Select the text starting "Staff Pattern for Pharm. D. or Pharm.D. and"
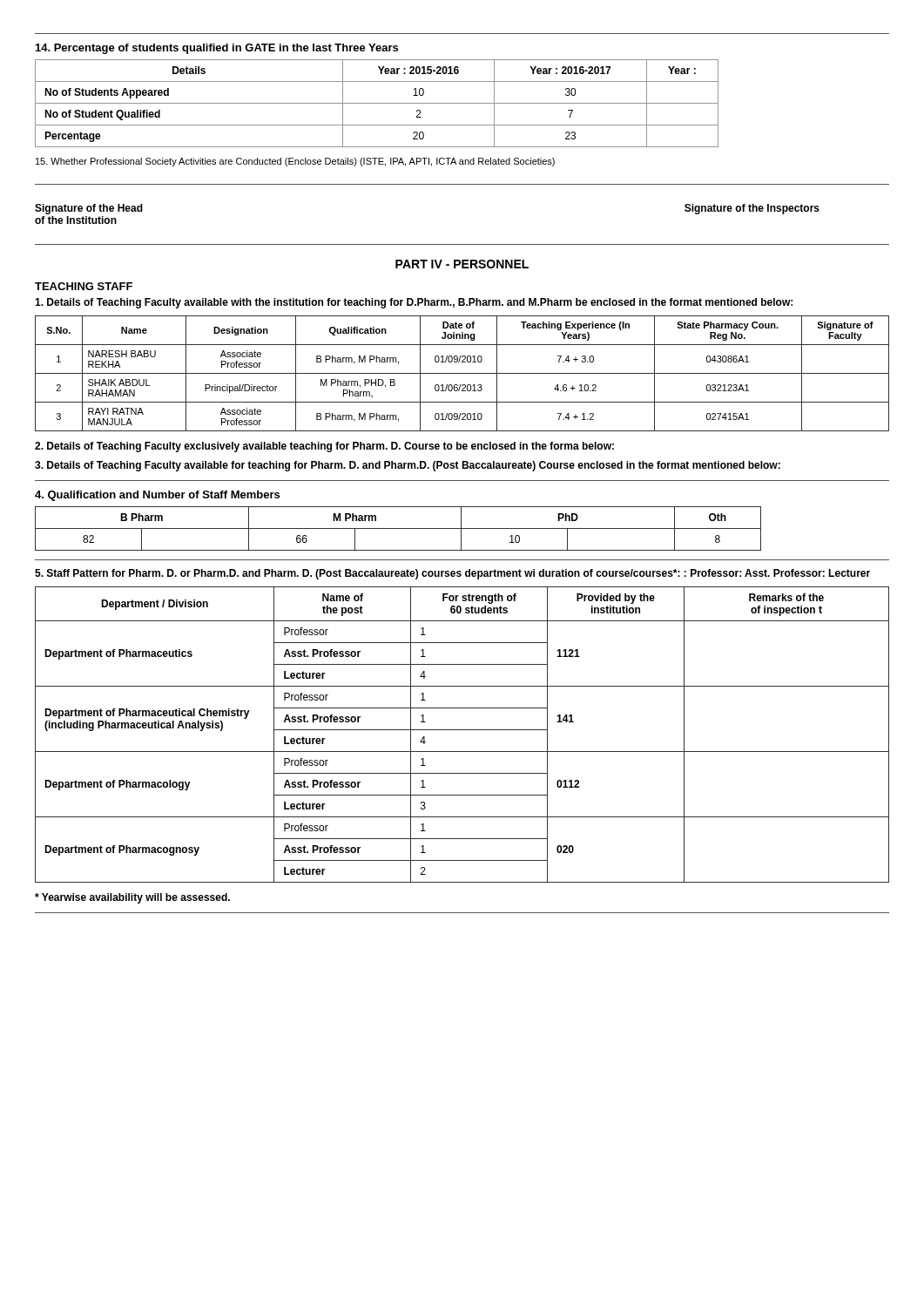924x1307 pixels. [x=452, y=573]
